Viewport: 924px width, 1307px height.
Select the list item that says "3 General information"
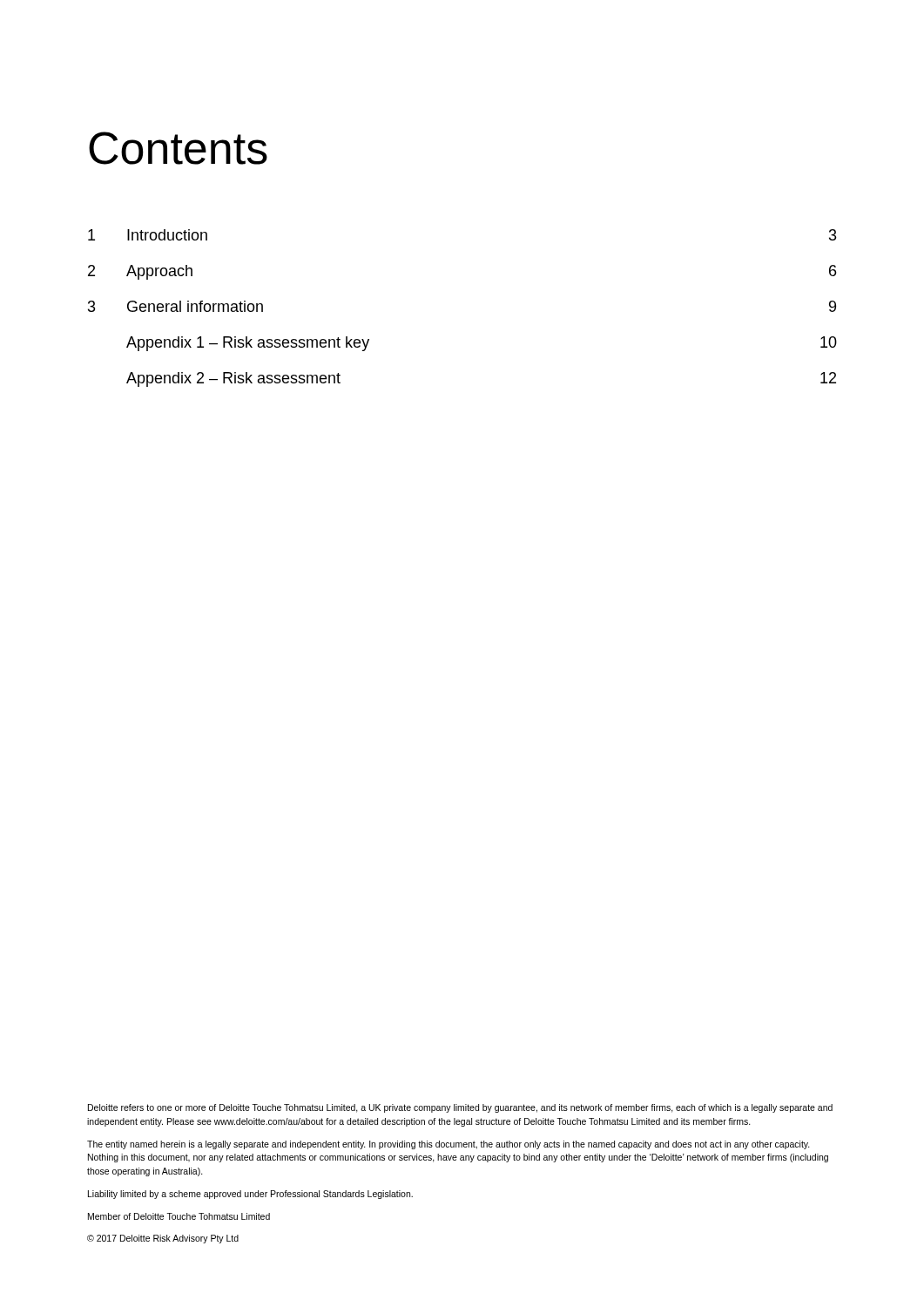point(194,305)
